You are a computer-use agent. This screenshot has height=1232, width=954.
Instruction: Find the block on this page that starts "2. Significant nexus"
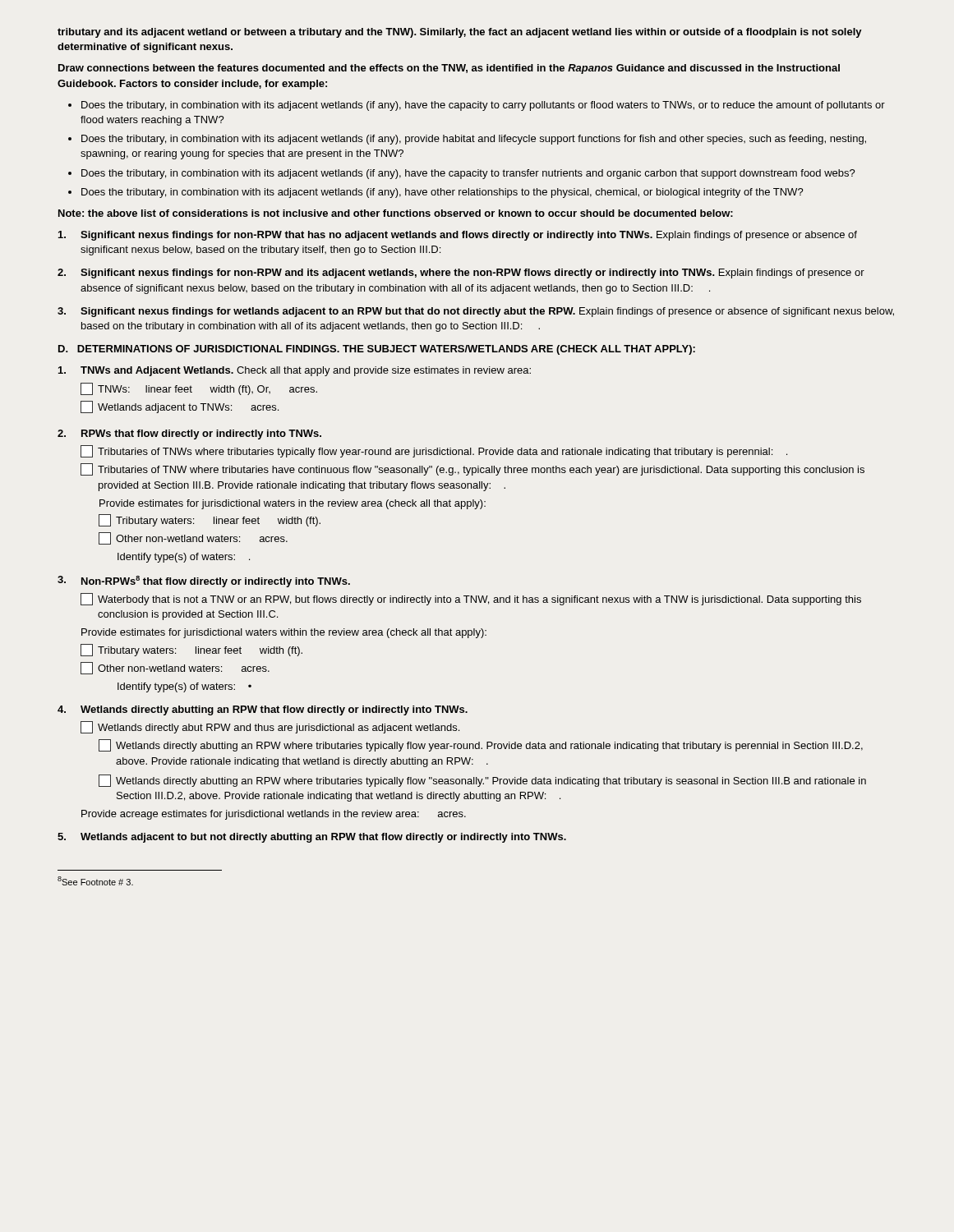[477, 281]
